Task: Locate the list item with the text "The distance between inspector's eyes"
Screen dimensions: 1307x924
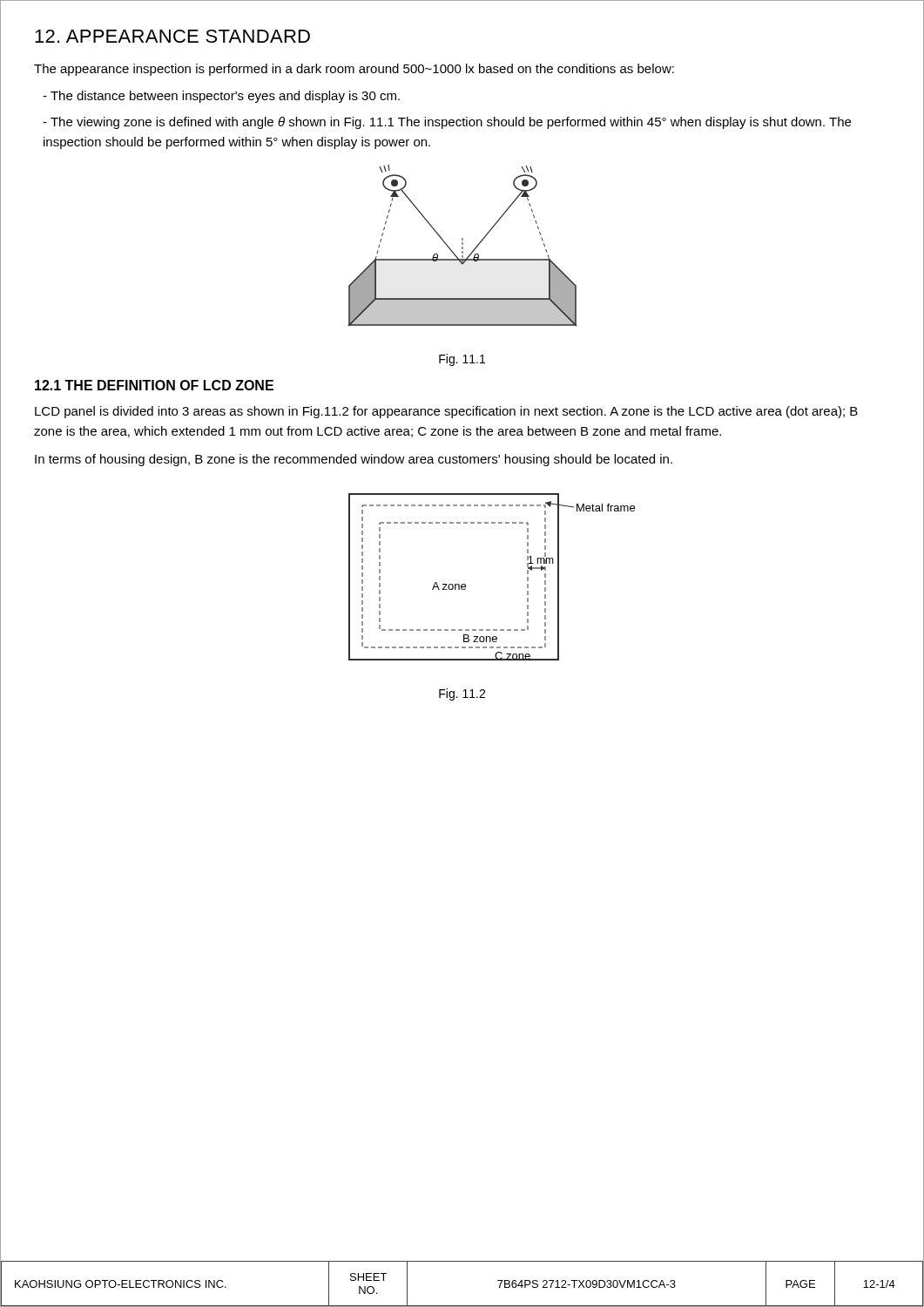Action: [x=222, y=96]
